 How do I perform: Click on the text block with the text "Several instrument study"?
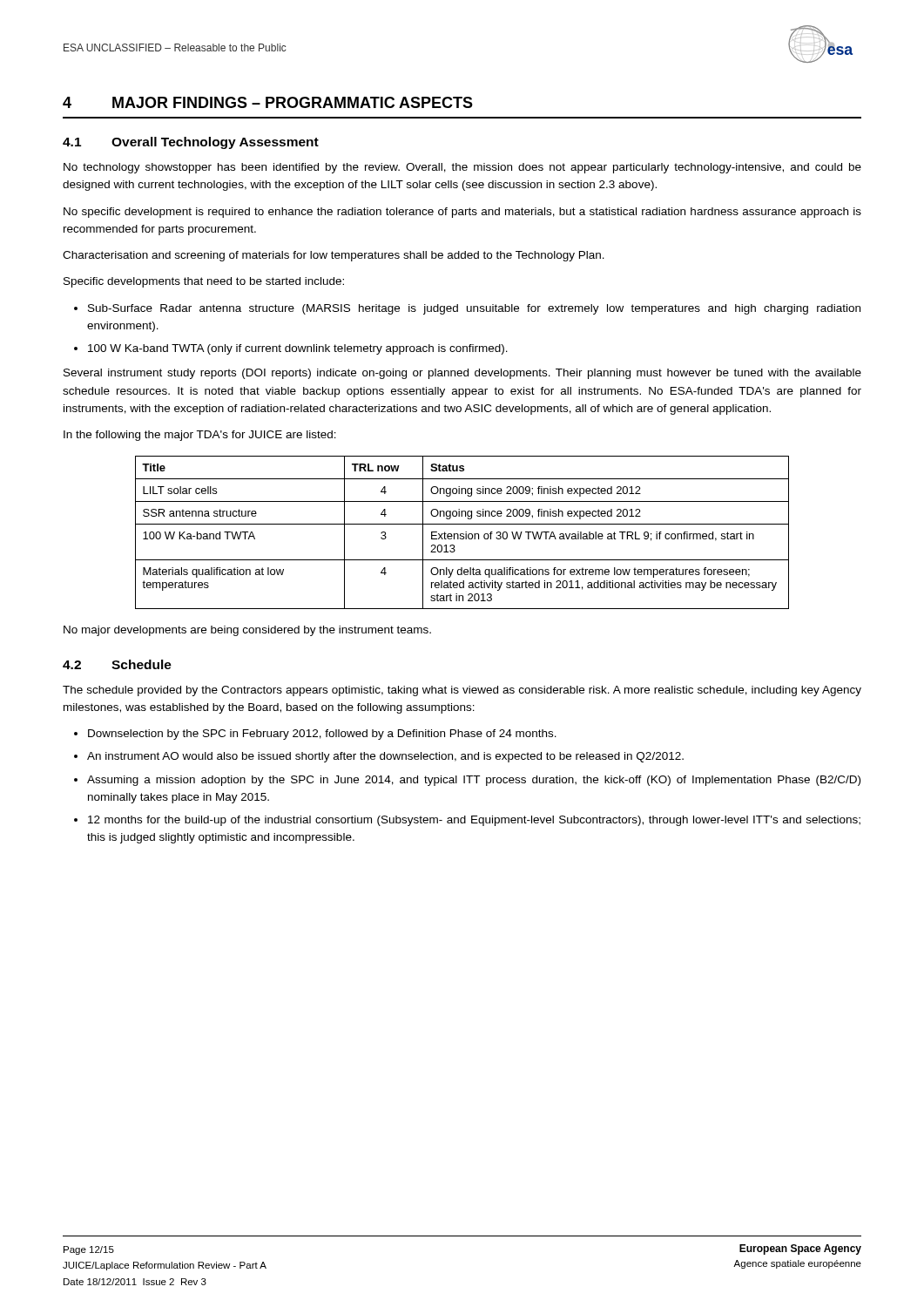(462, 391)
